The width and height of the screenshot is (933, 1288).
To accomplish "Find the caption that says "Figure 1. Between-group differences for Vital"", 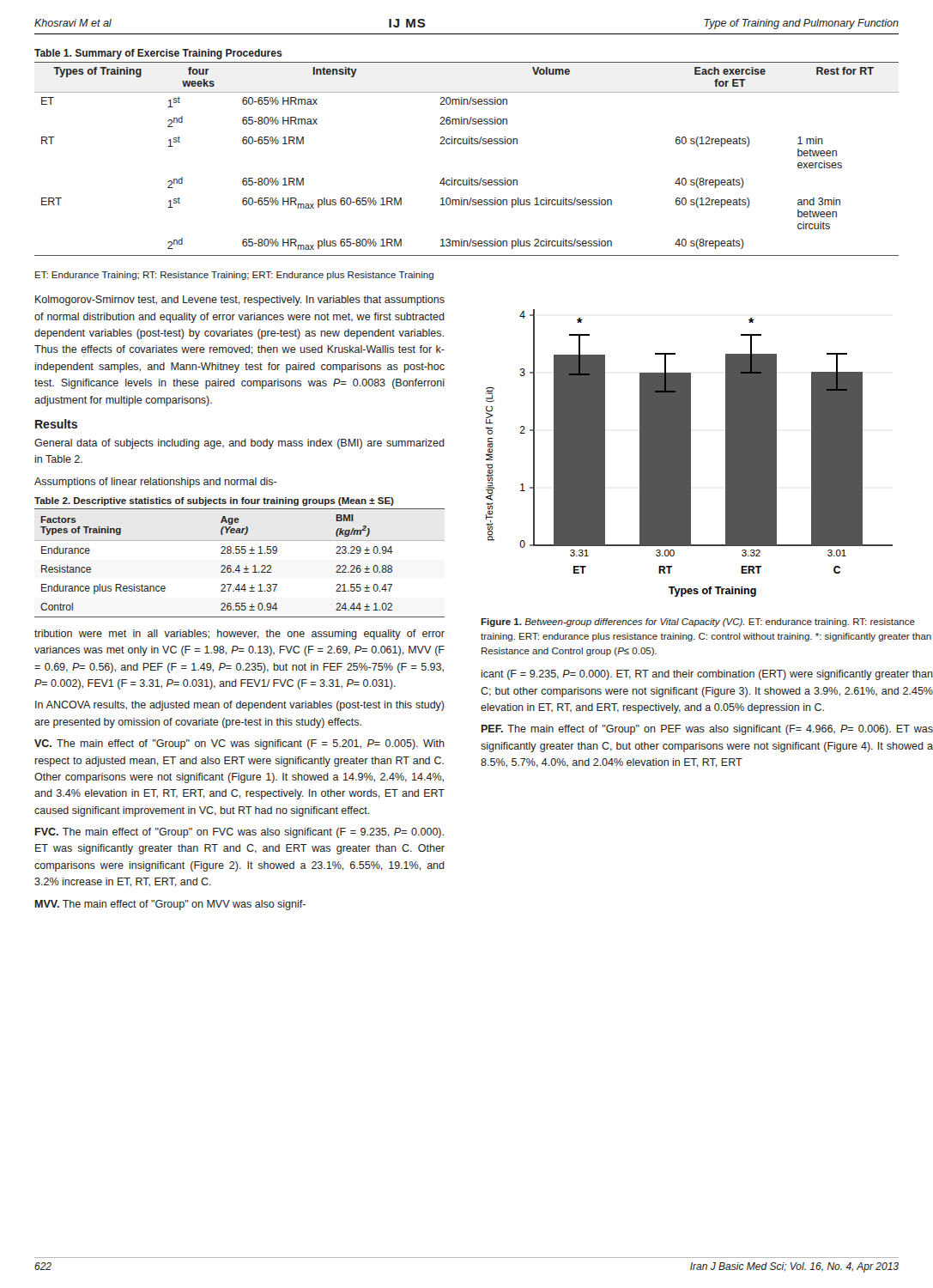I will (706, 636).
